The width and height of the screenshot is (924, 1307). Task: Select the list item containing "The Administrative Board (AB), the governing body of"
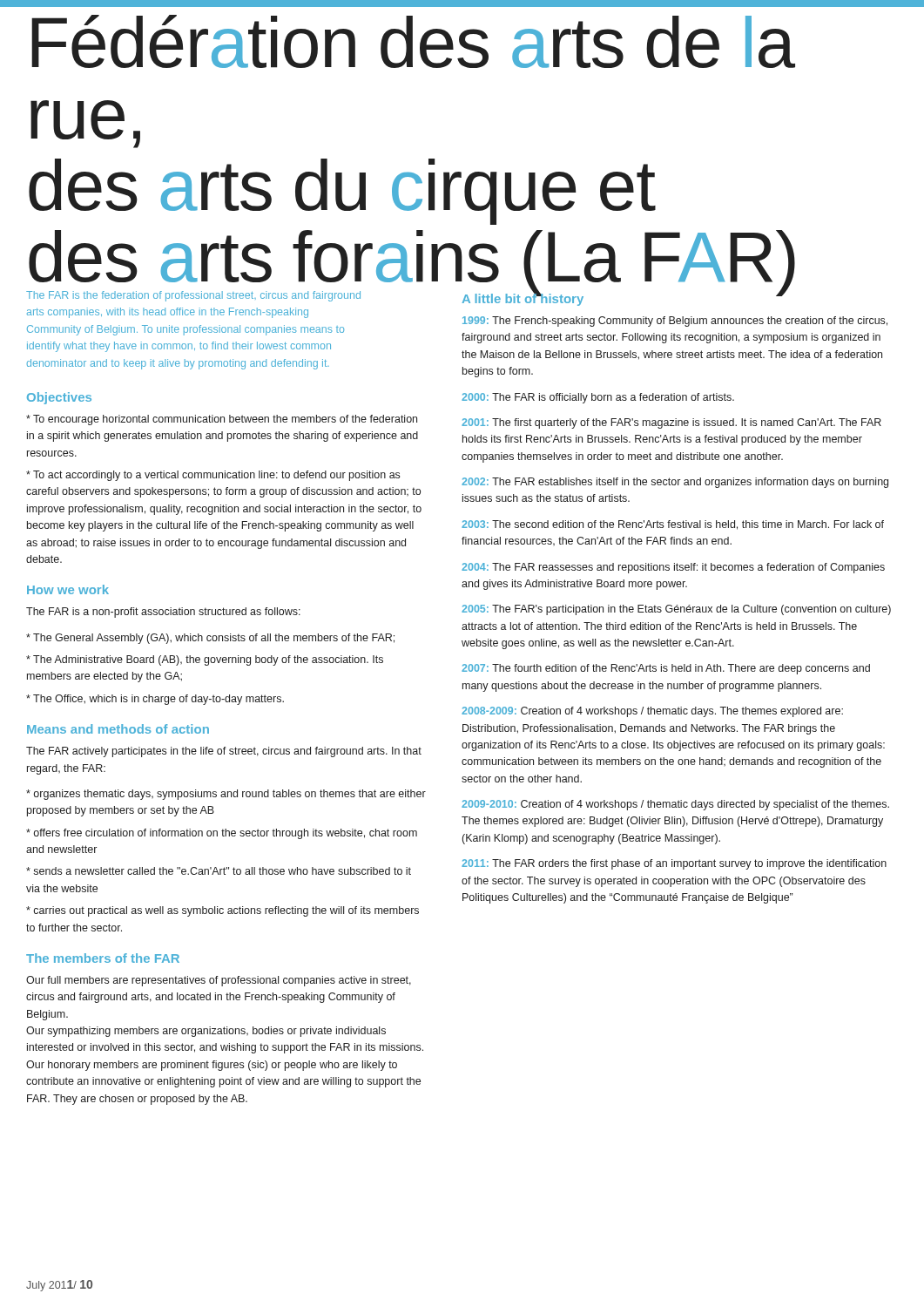point(205,668)
